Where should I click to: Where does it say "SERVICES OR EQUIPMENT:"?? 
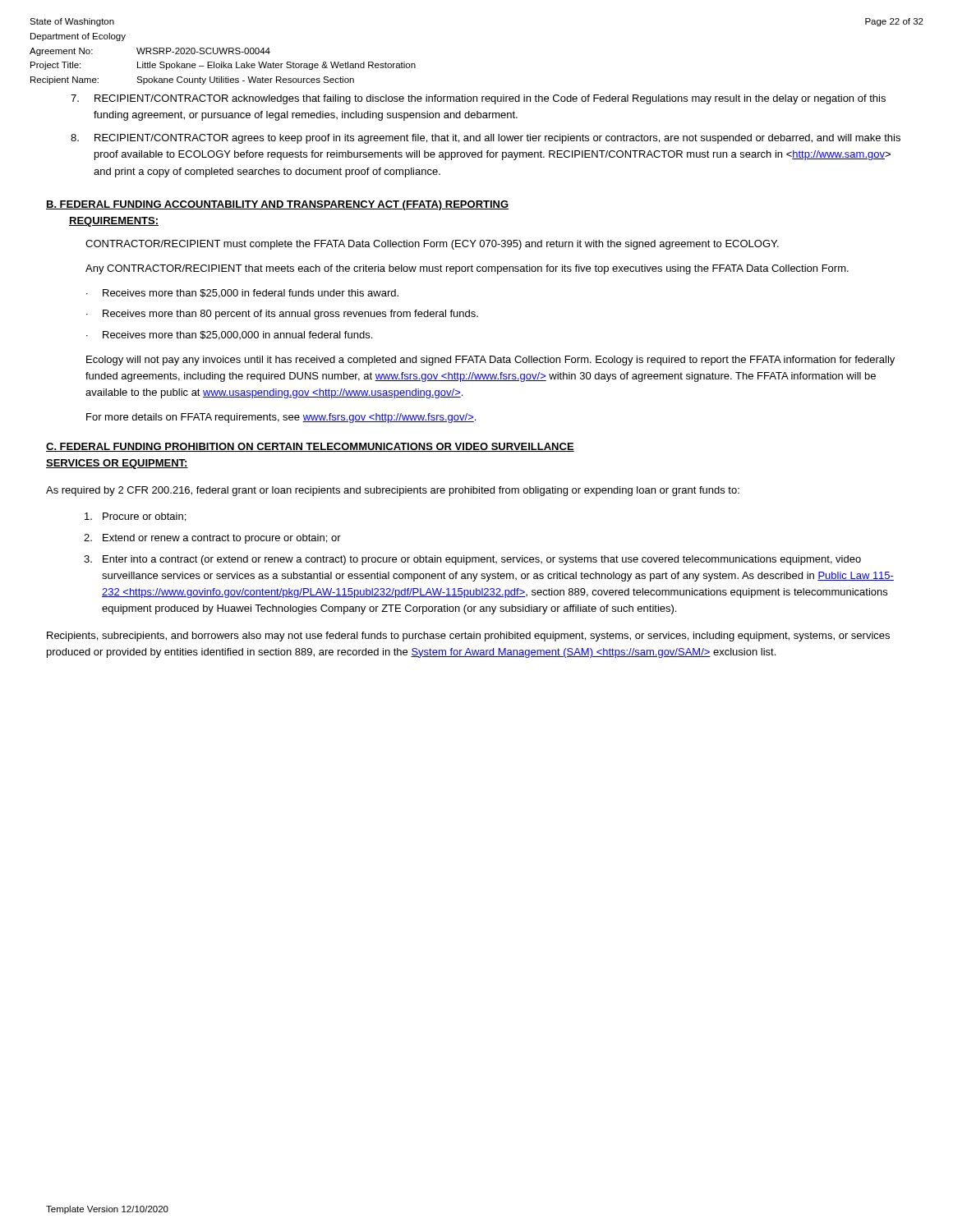(x=117, y=463)
